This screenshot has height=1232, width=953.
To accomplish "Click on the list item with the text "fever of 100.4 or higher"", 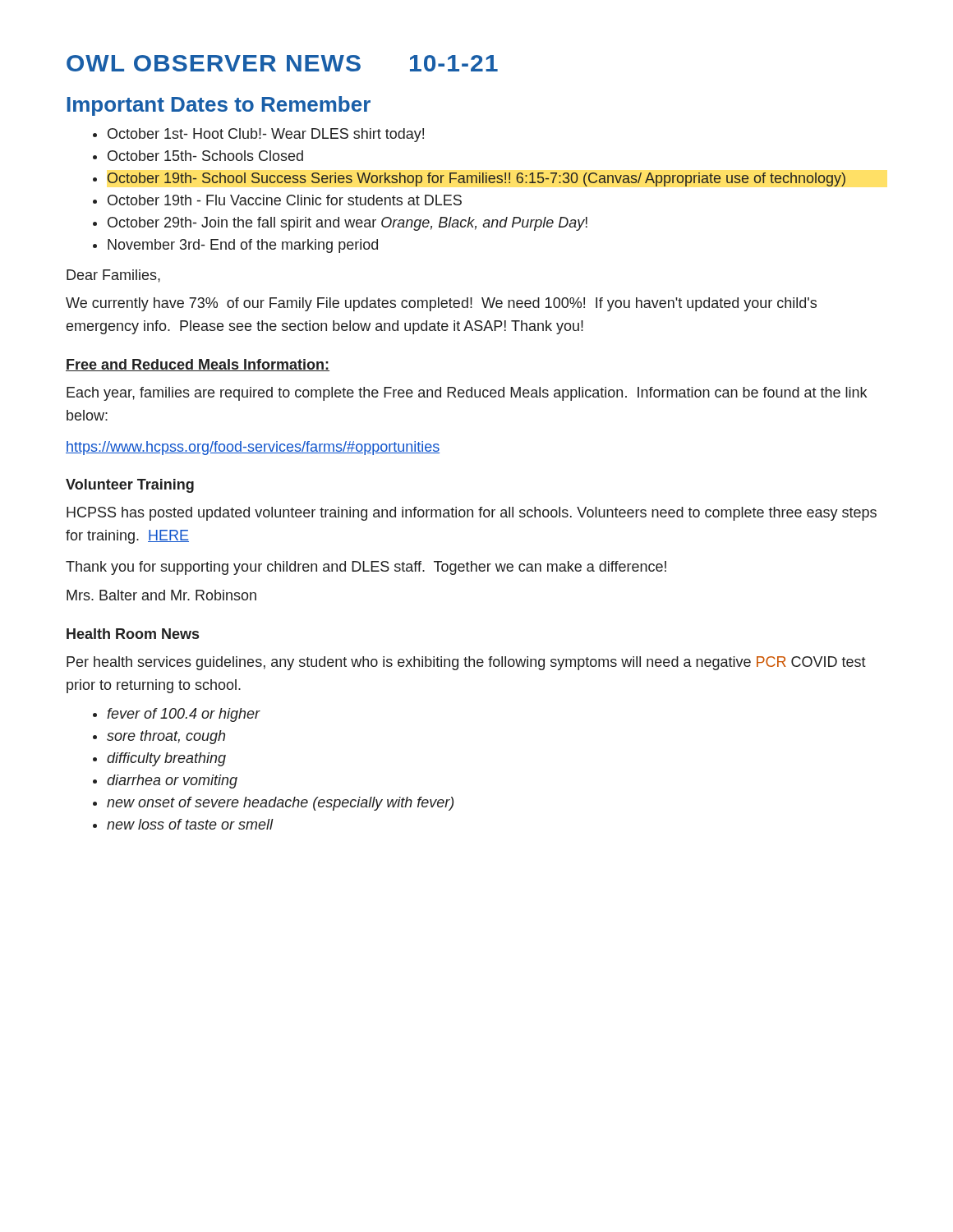I will tap(183, 714).
